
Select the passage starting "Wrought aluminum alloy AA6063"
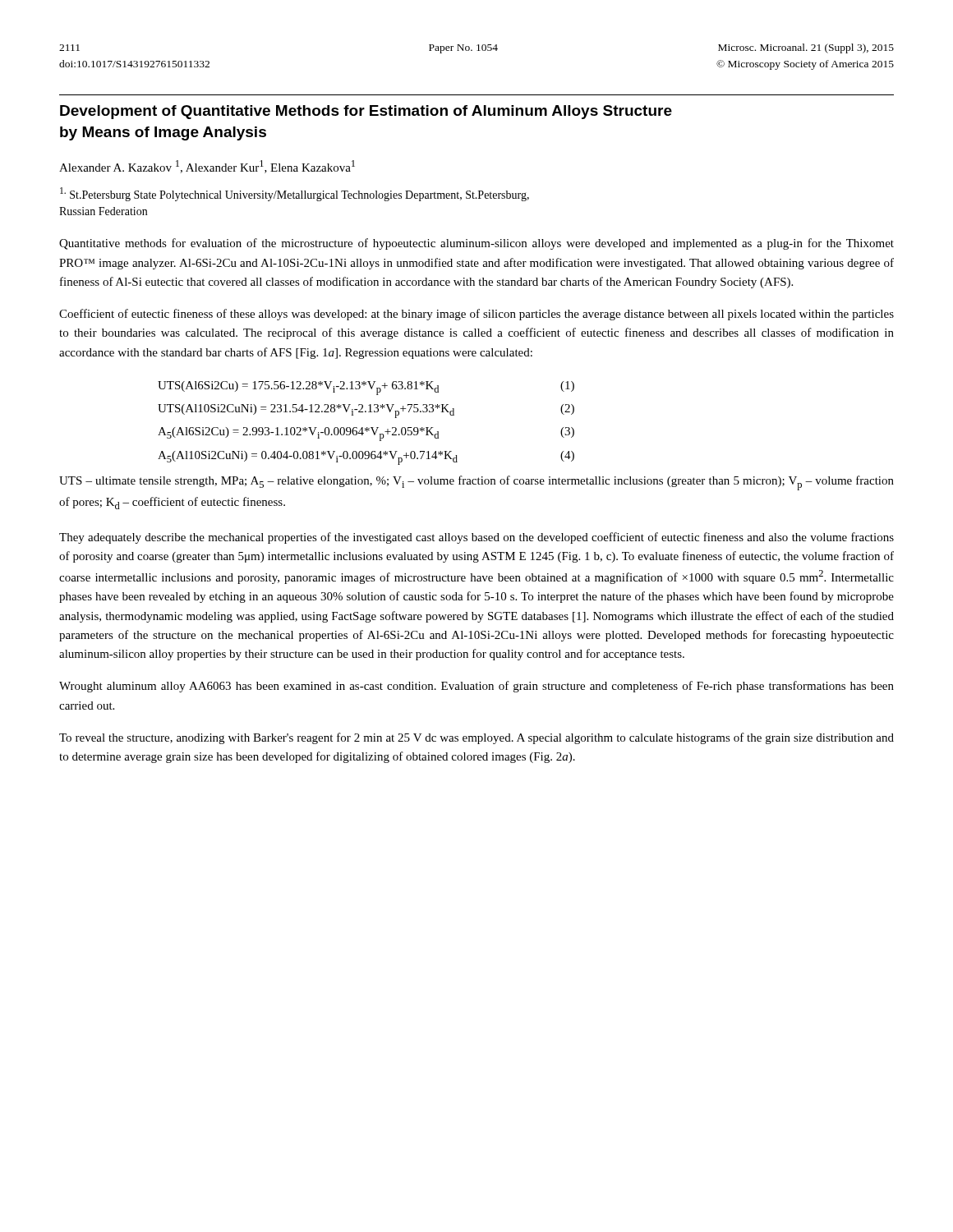pos(476,696)
